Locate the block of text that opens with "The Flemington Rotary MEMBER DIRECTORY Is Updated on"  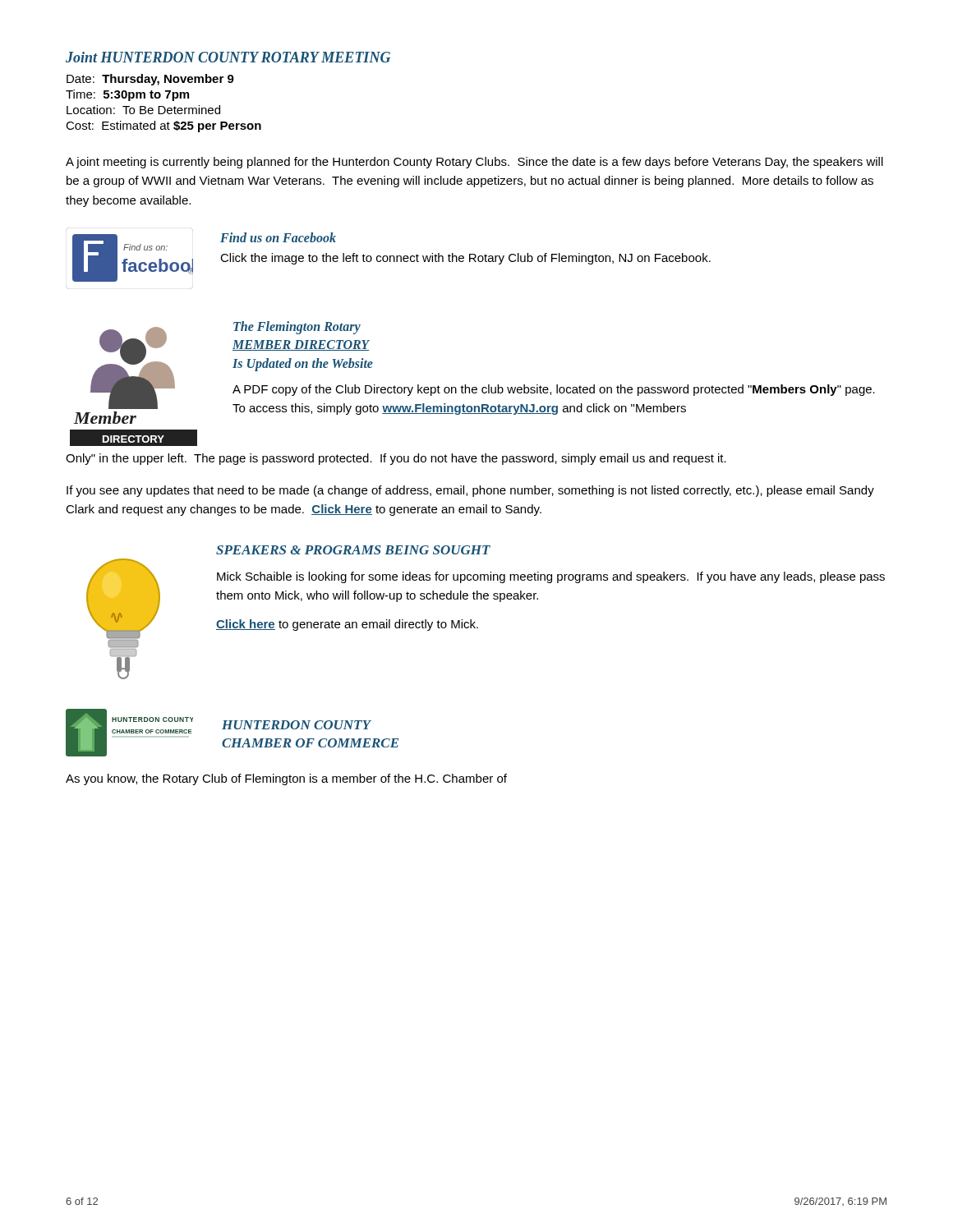[297, 328]
